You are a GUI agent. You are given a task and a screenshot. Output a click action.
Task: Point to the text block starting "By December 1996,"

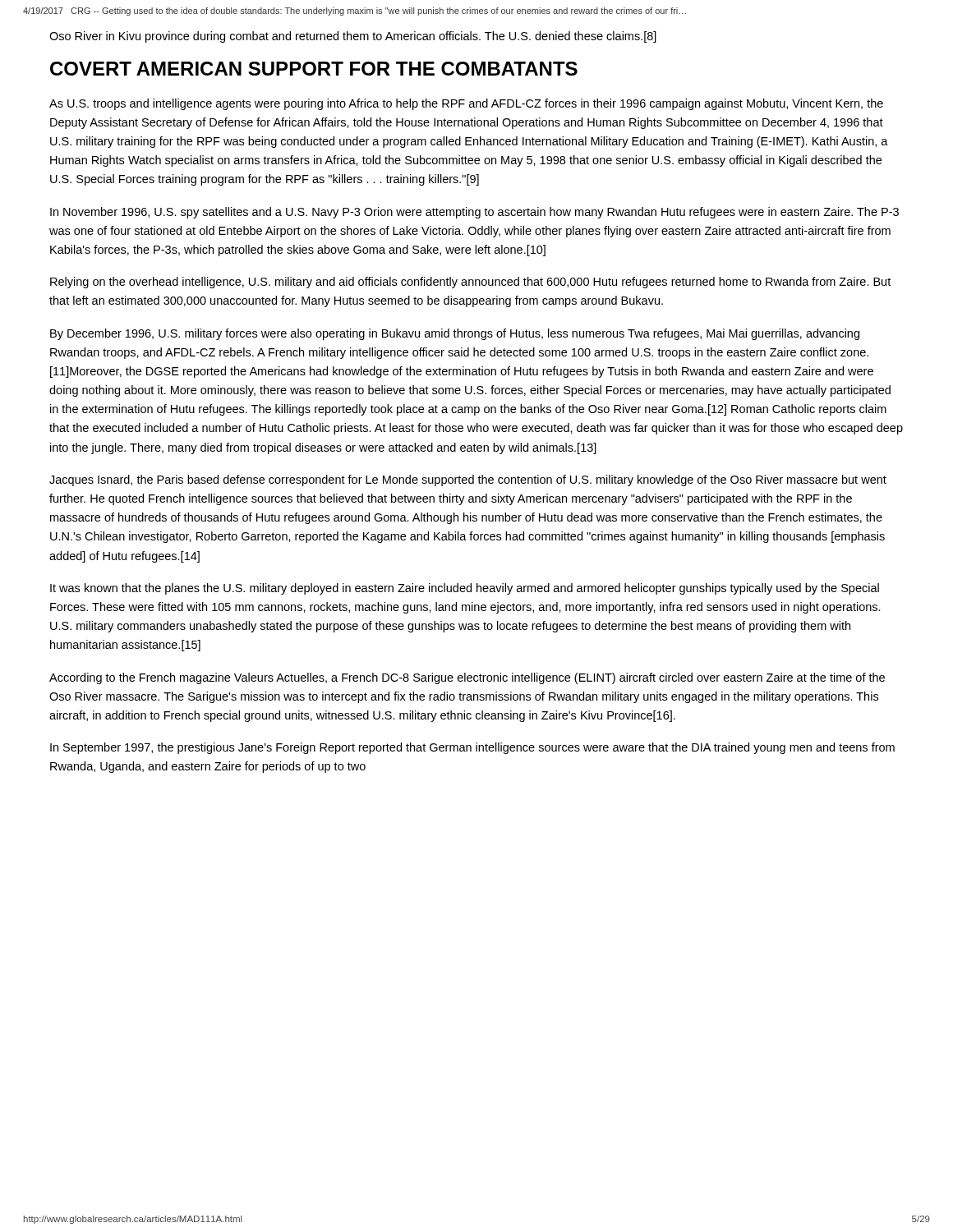coord(476,390)
